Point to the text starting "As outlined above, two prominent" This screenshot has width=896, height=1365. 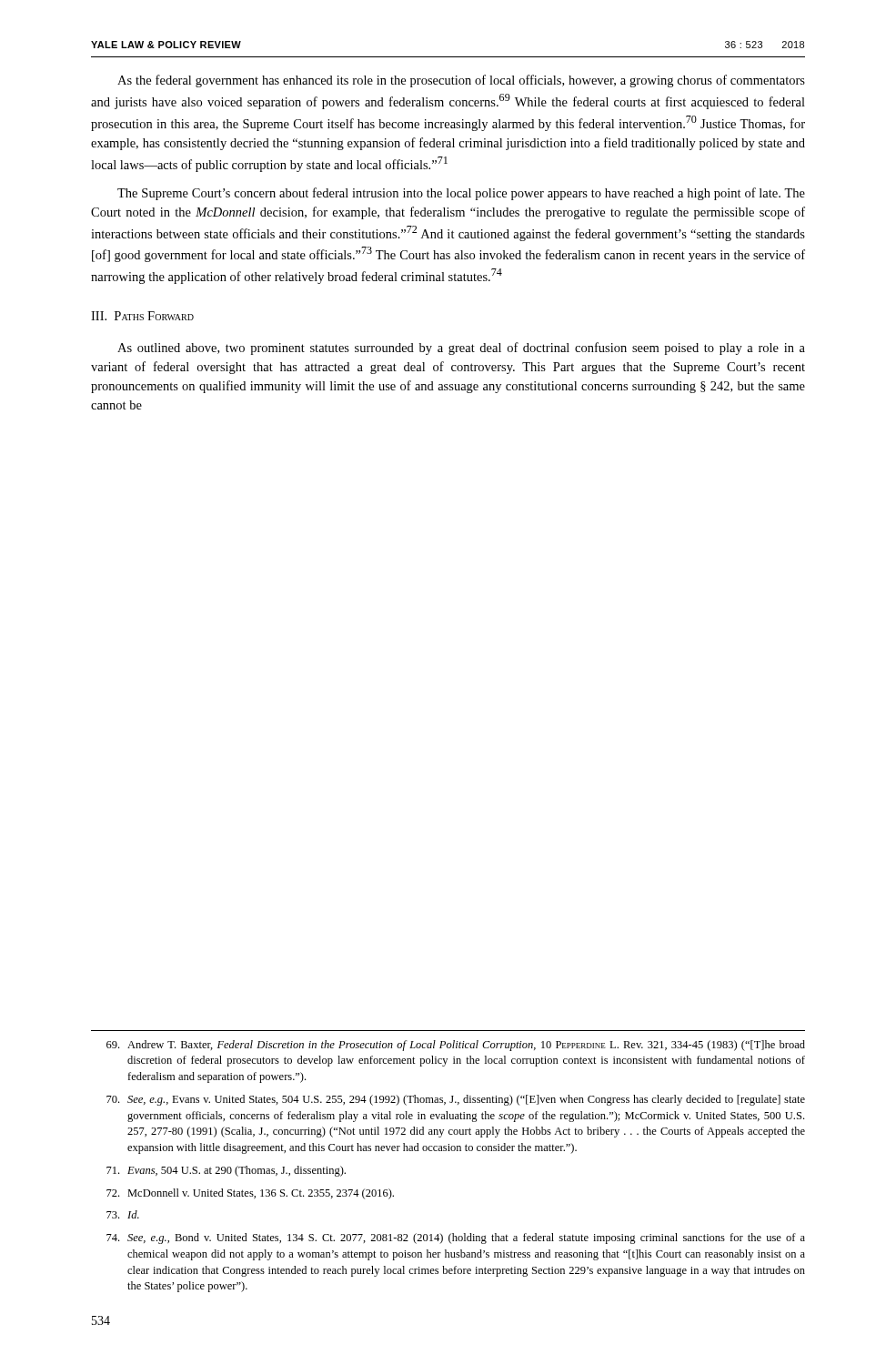(448, 377)
